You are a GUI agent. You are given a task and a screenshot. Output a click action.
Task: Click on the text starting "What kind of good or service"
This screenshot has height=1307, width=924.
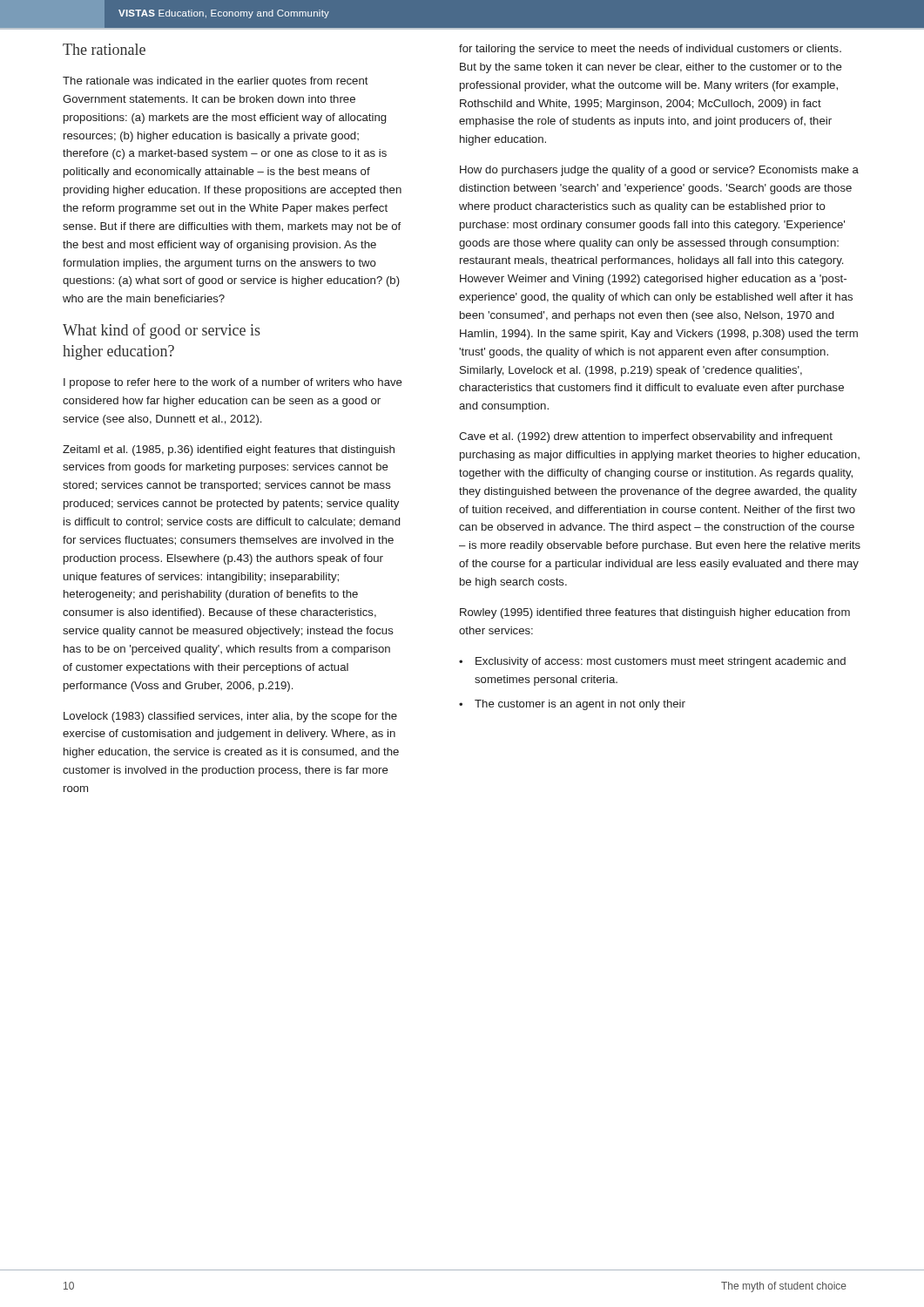pyautogui.click(x=162, y=341)
